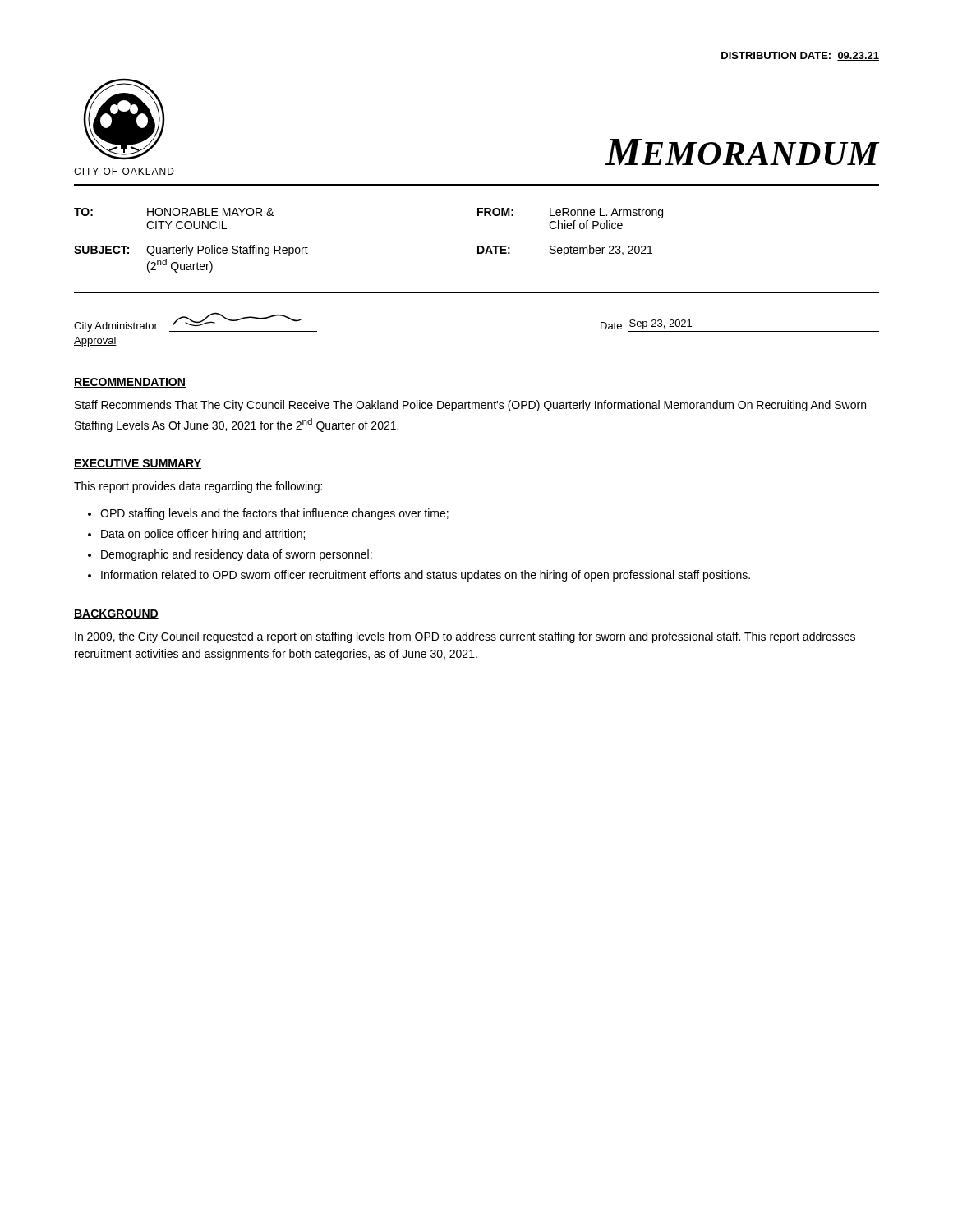Navigate to the text block starting "City Administrator Date"

[243, 319]
